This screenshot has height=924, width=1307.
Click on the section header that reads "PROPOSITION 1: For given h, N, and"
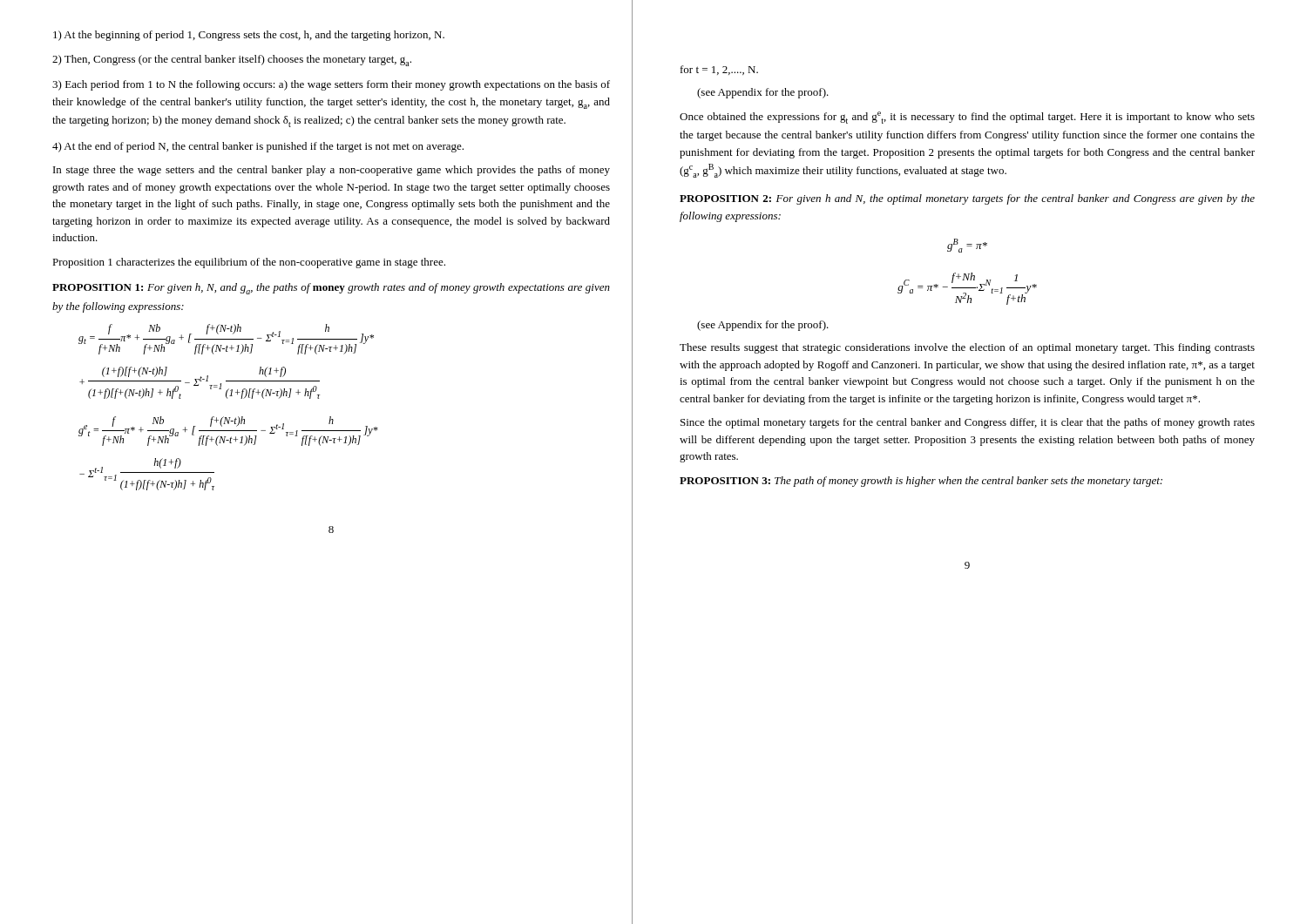click(331, 297)
